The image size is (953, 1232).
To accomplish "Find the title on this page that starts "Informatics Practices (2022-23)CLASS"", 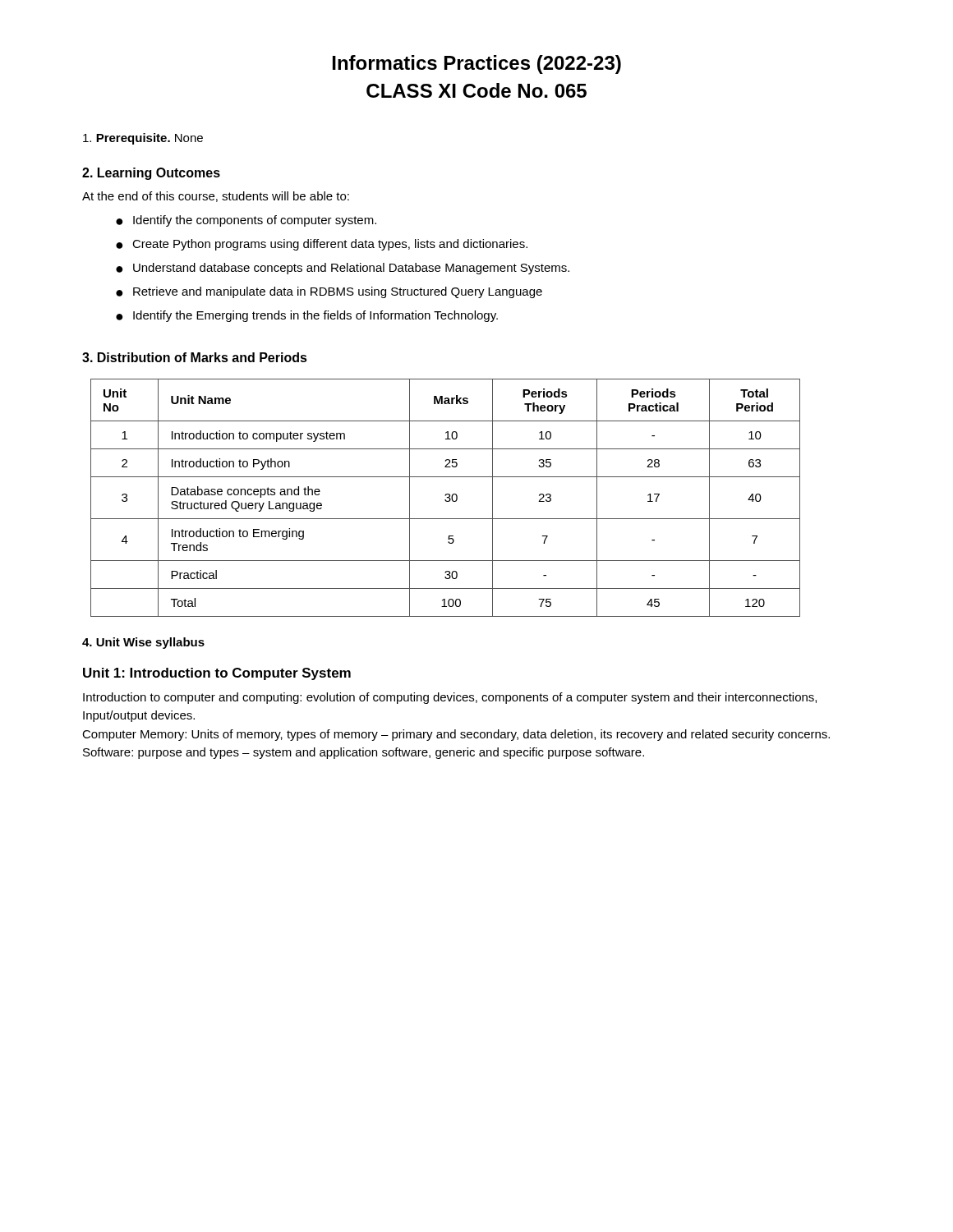I will (x=476, y=77).
